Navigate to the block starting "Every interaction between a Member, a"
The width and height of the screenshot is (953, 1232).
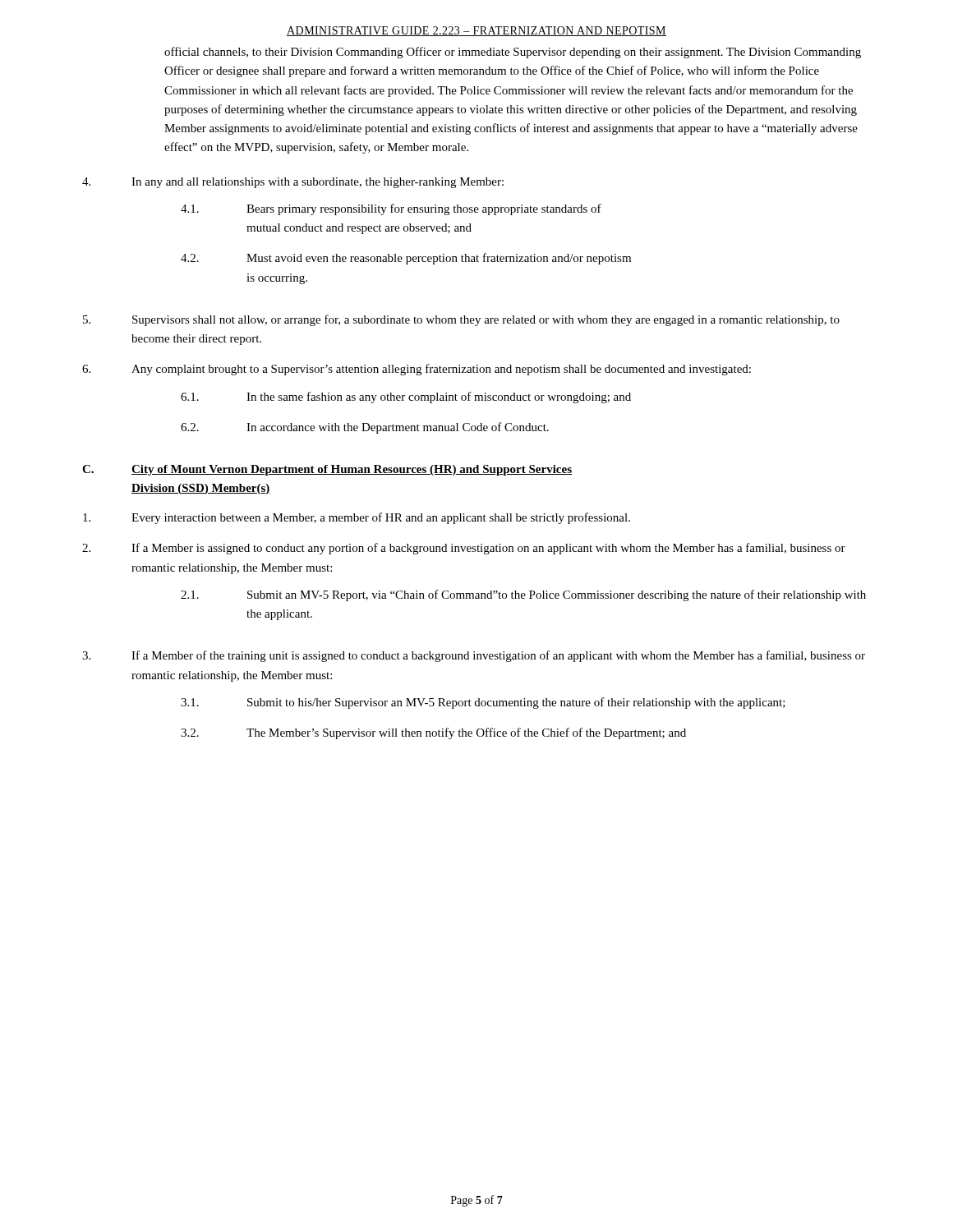(x=476, y=518)
